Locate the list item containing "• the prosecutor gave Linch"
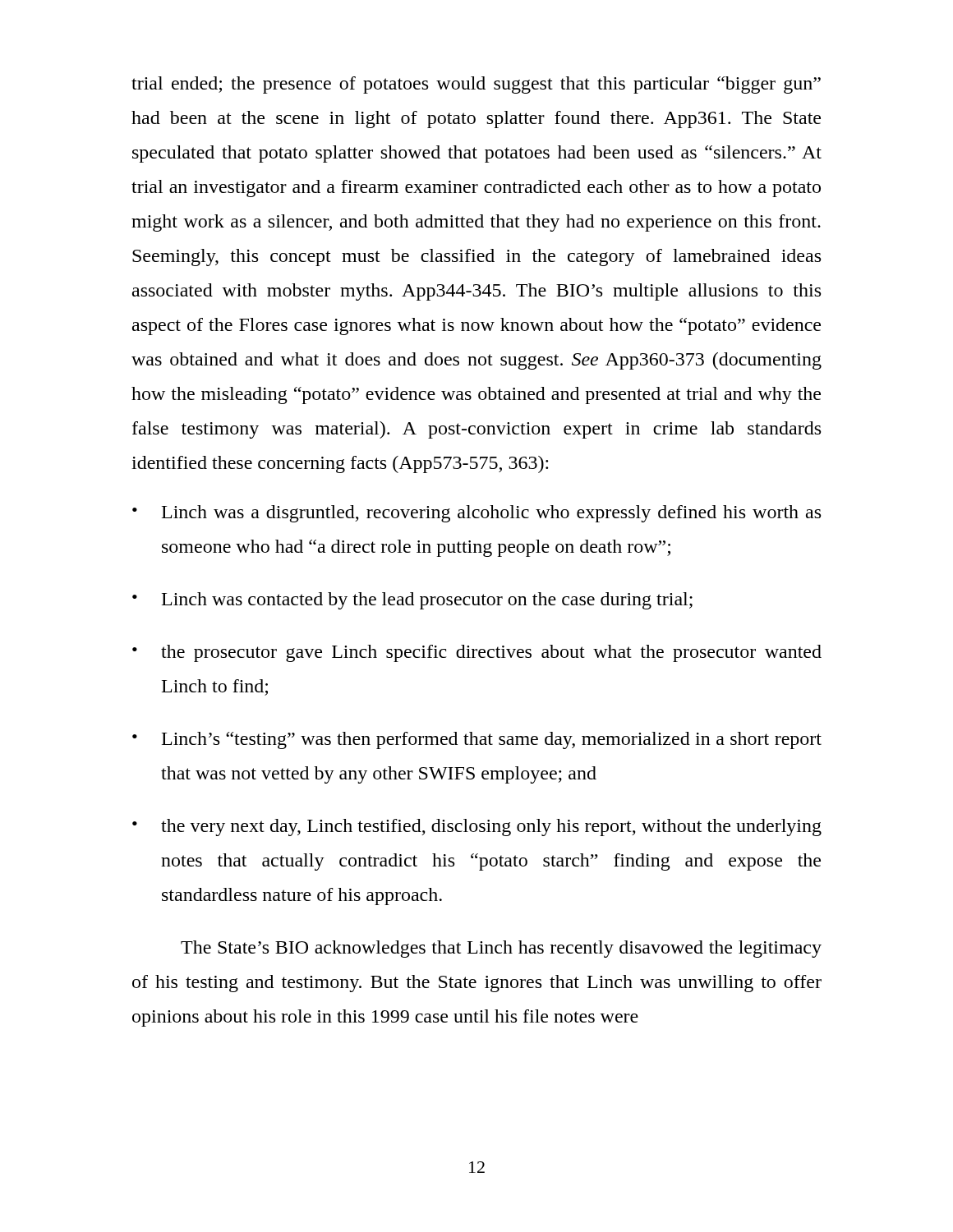The image size is (953, 1232). point(476,669)
